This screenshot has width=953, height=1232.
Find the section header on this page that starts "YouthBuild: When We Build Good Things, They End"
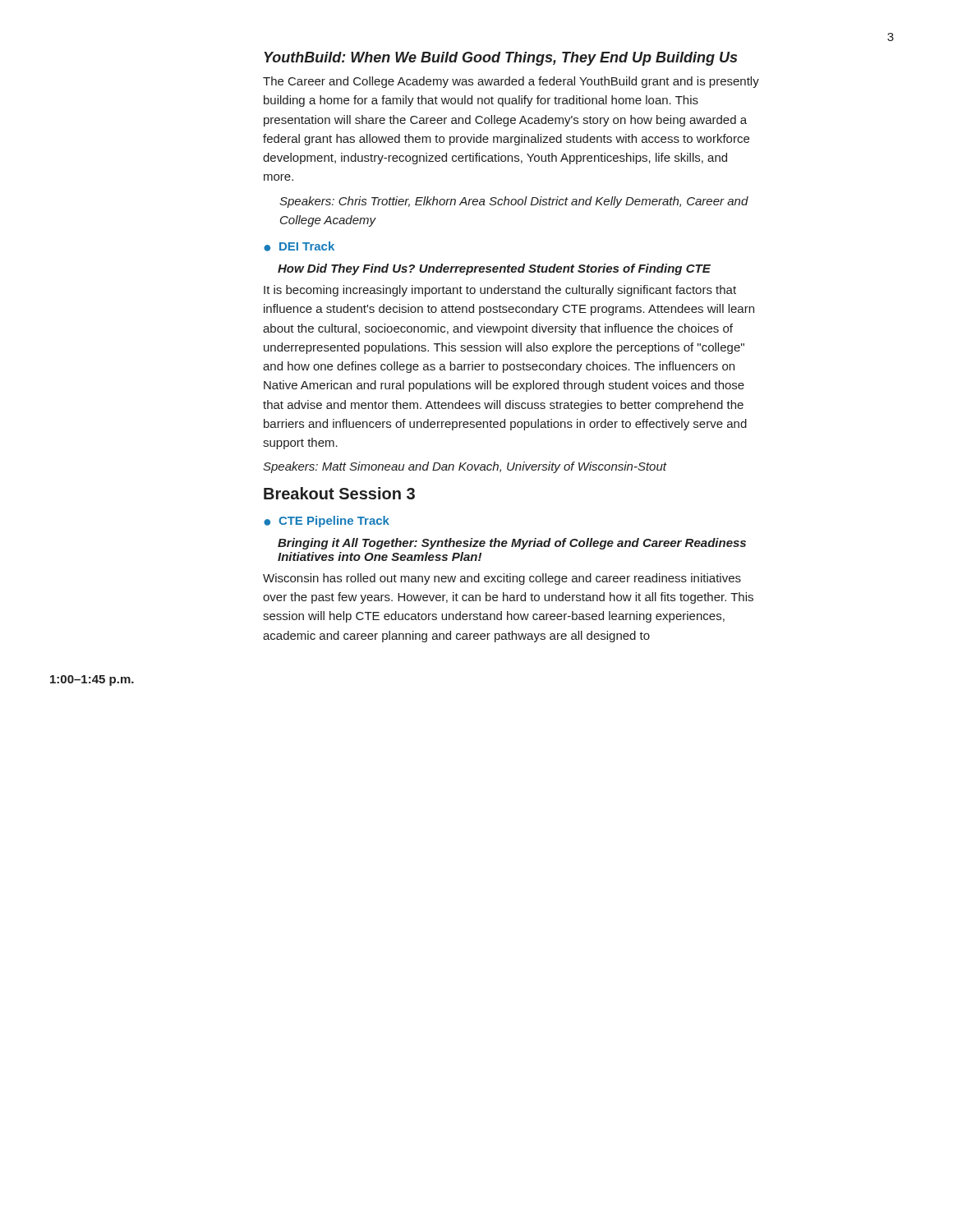(513, 58)
